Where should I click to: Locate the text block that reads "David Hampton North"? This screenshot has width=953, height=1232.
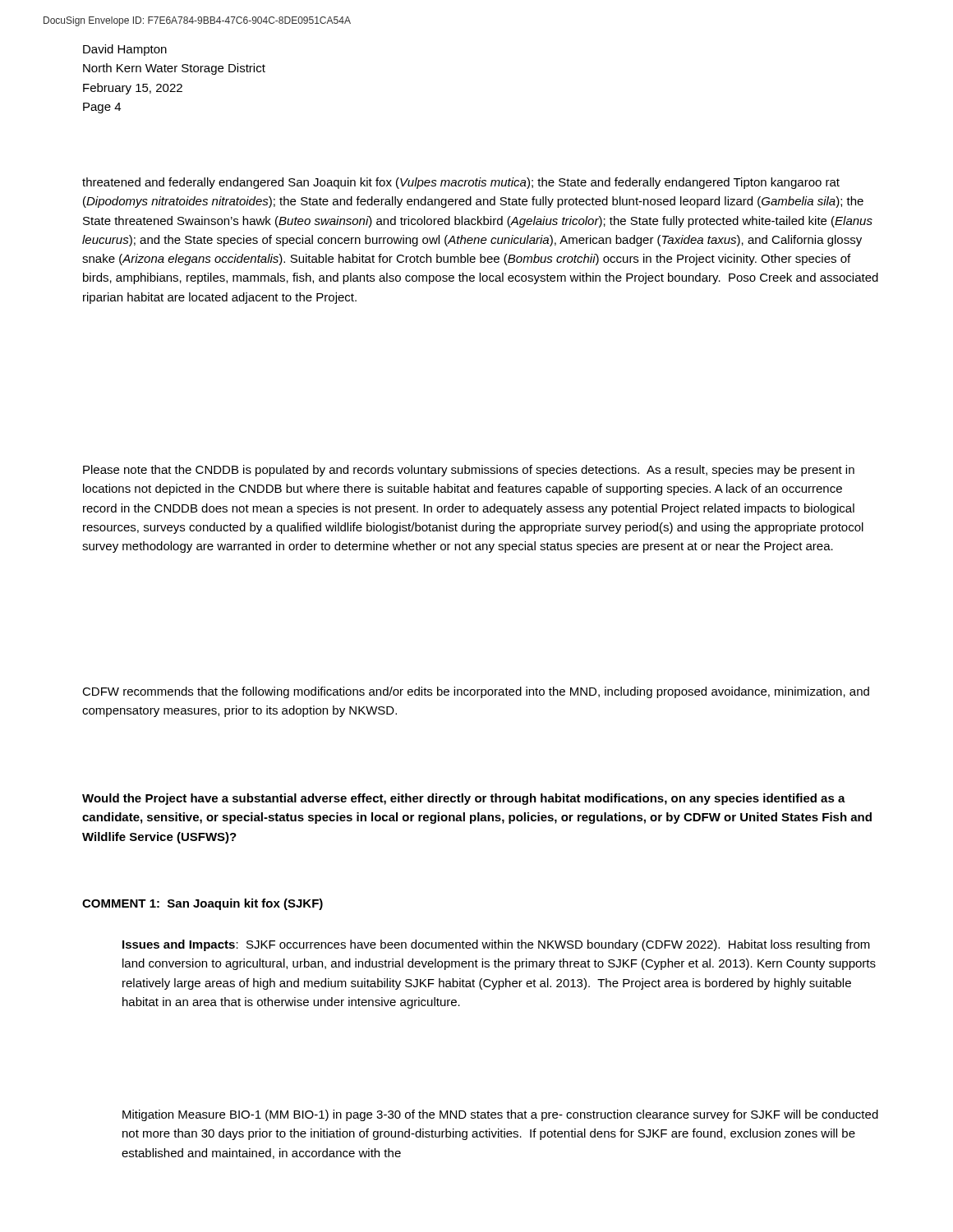click(174, 77)
